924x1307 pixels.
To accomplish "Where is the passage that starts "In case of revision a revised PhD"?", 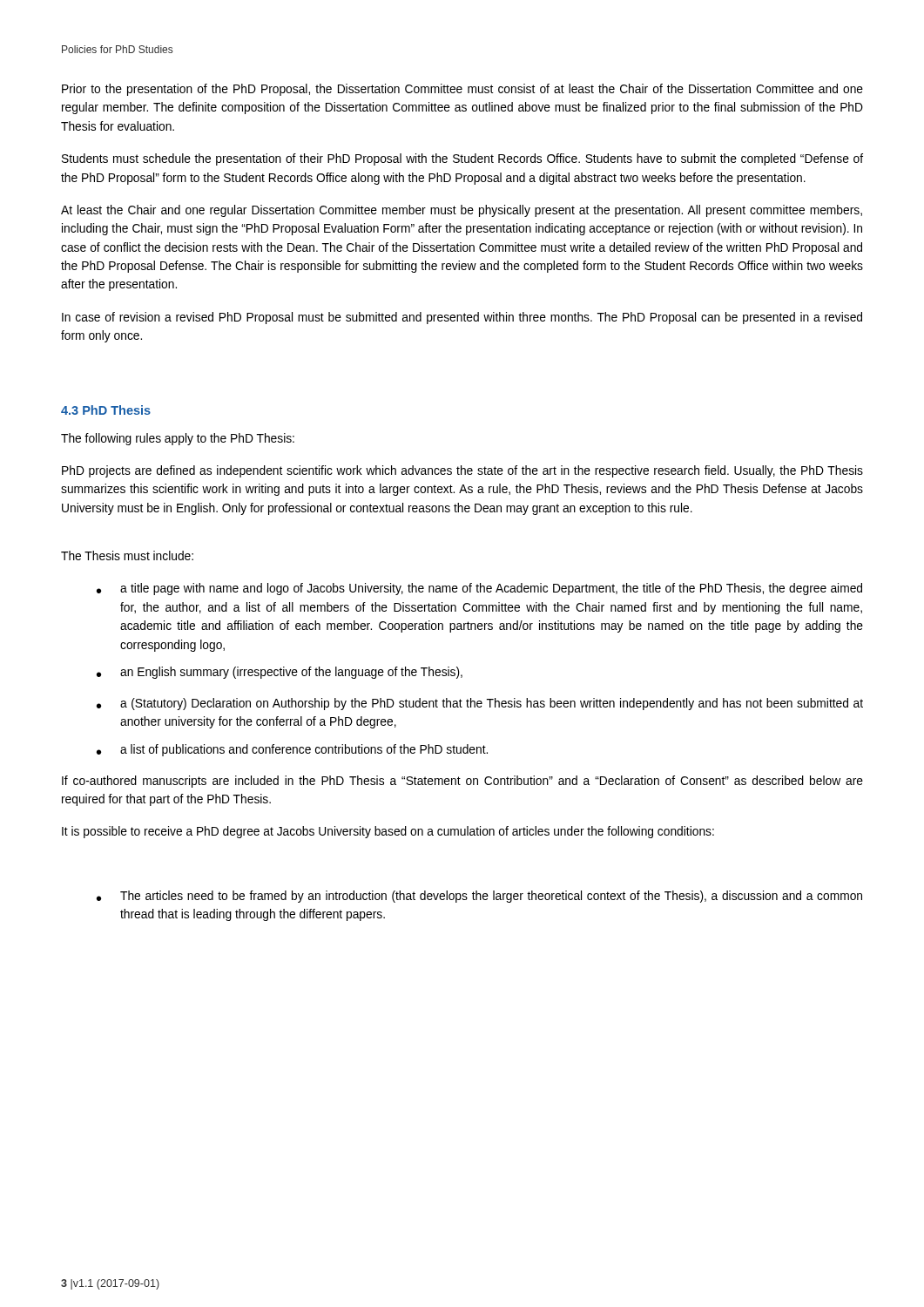I will [x=462, y=327].
